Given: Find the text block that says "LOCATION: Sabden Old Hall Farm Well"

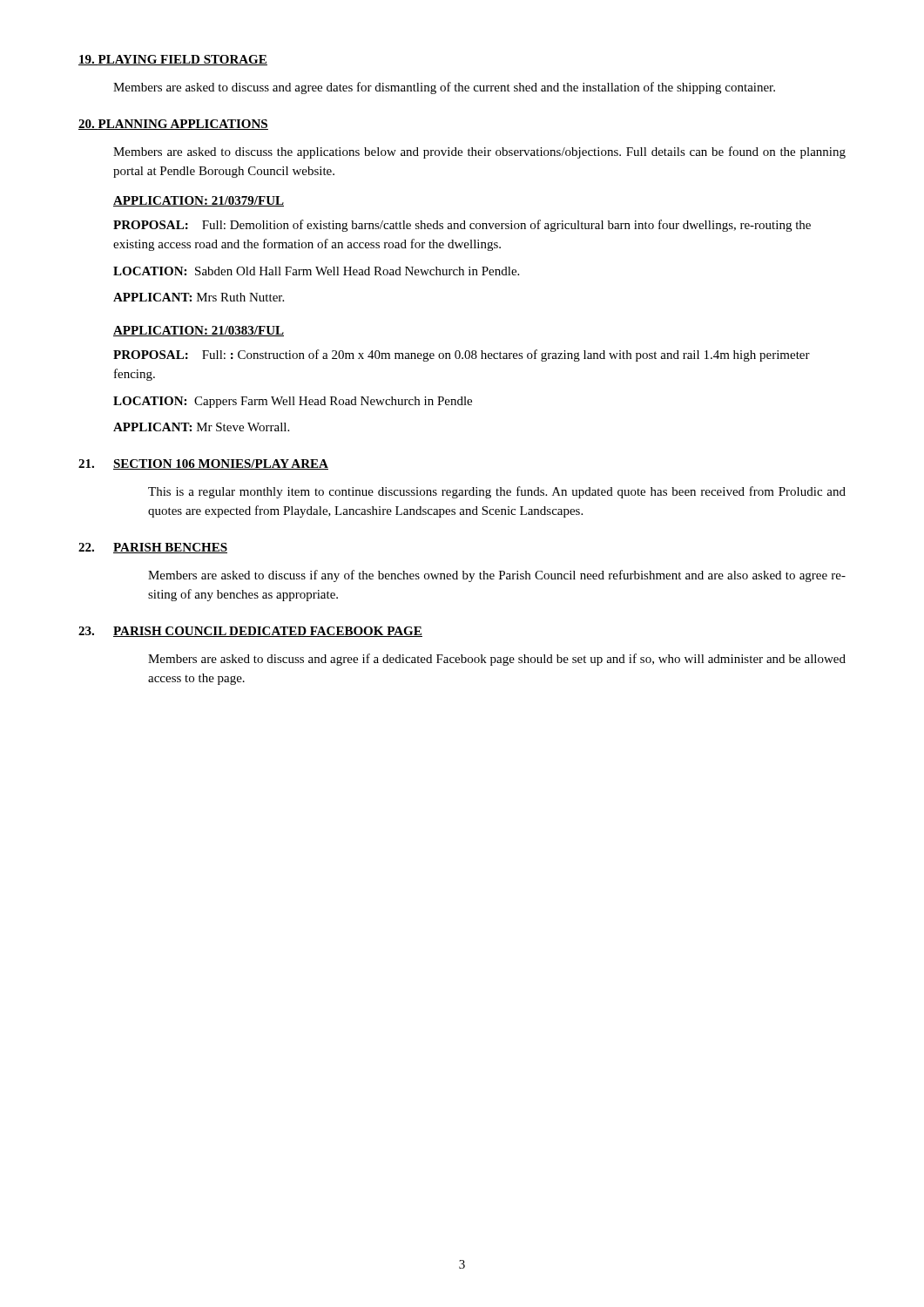Looking at the screenshot, I should 317,271.
